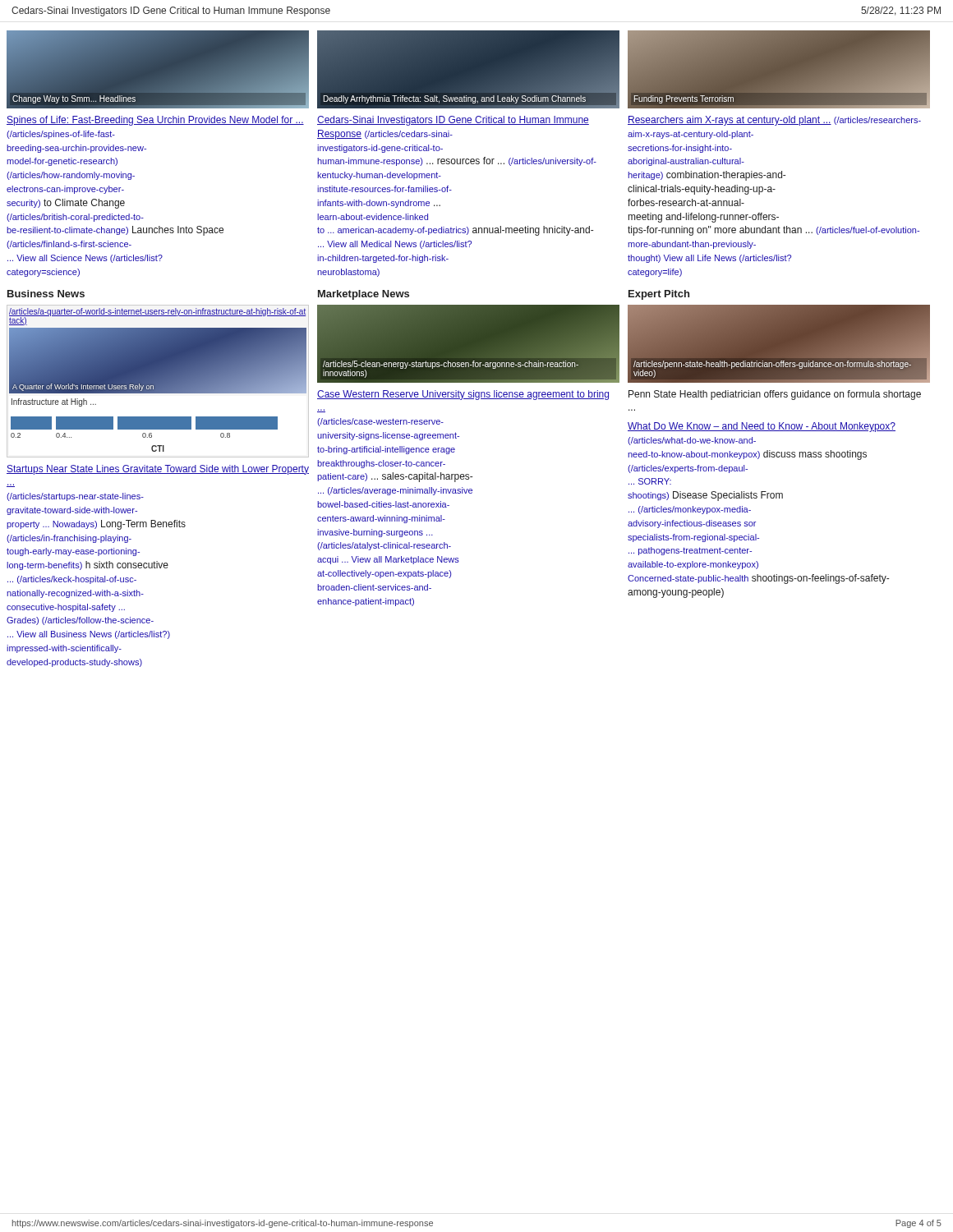Image resolution: width=953 pixels, height=1232 pixels.
Task: Select the text block that says "Case Western Reserve University signs license agreement"
Action: coord(463,497)
